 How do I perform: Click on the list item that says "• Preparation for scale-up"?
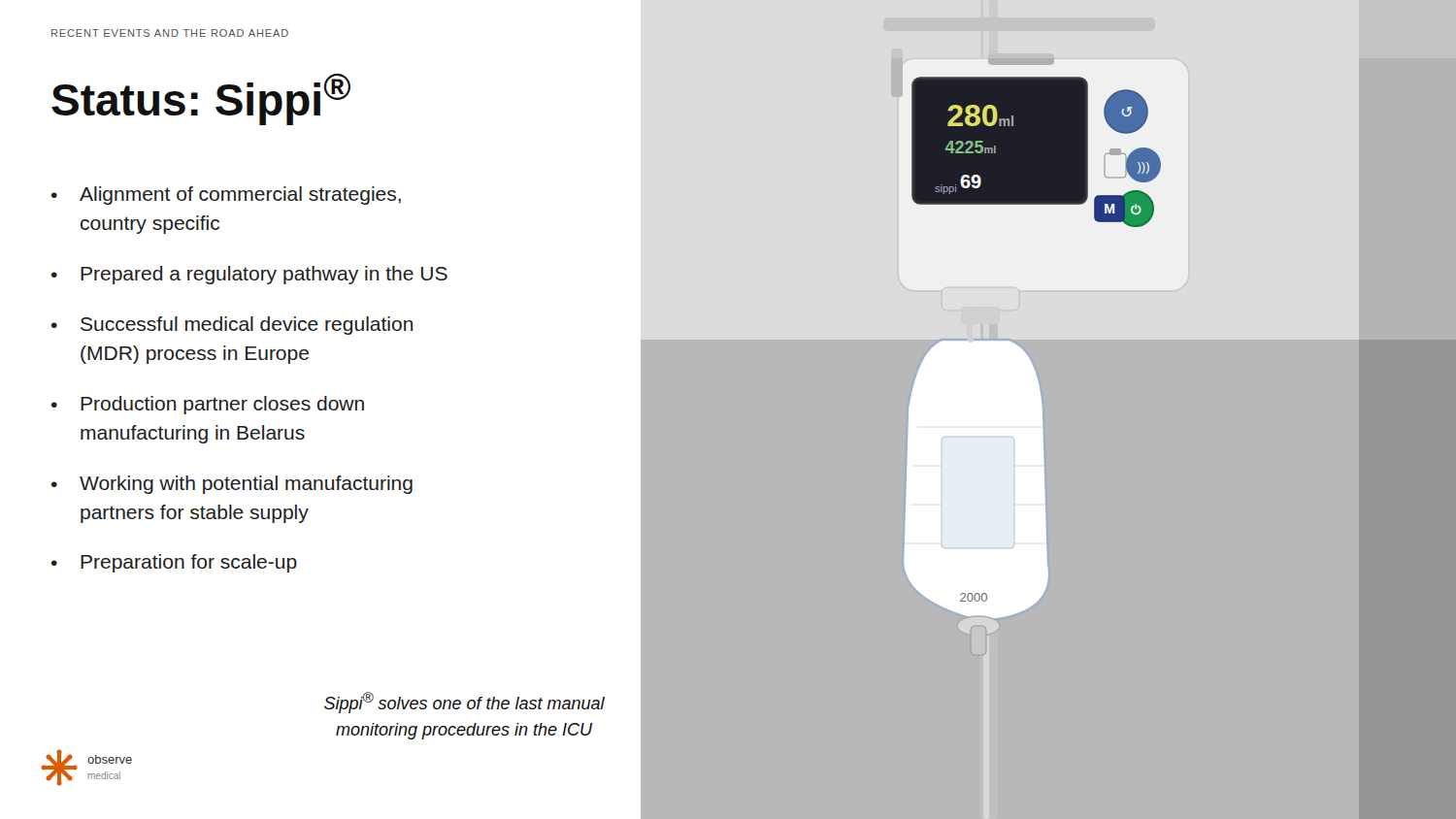pos(174,563)
